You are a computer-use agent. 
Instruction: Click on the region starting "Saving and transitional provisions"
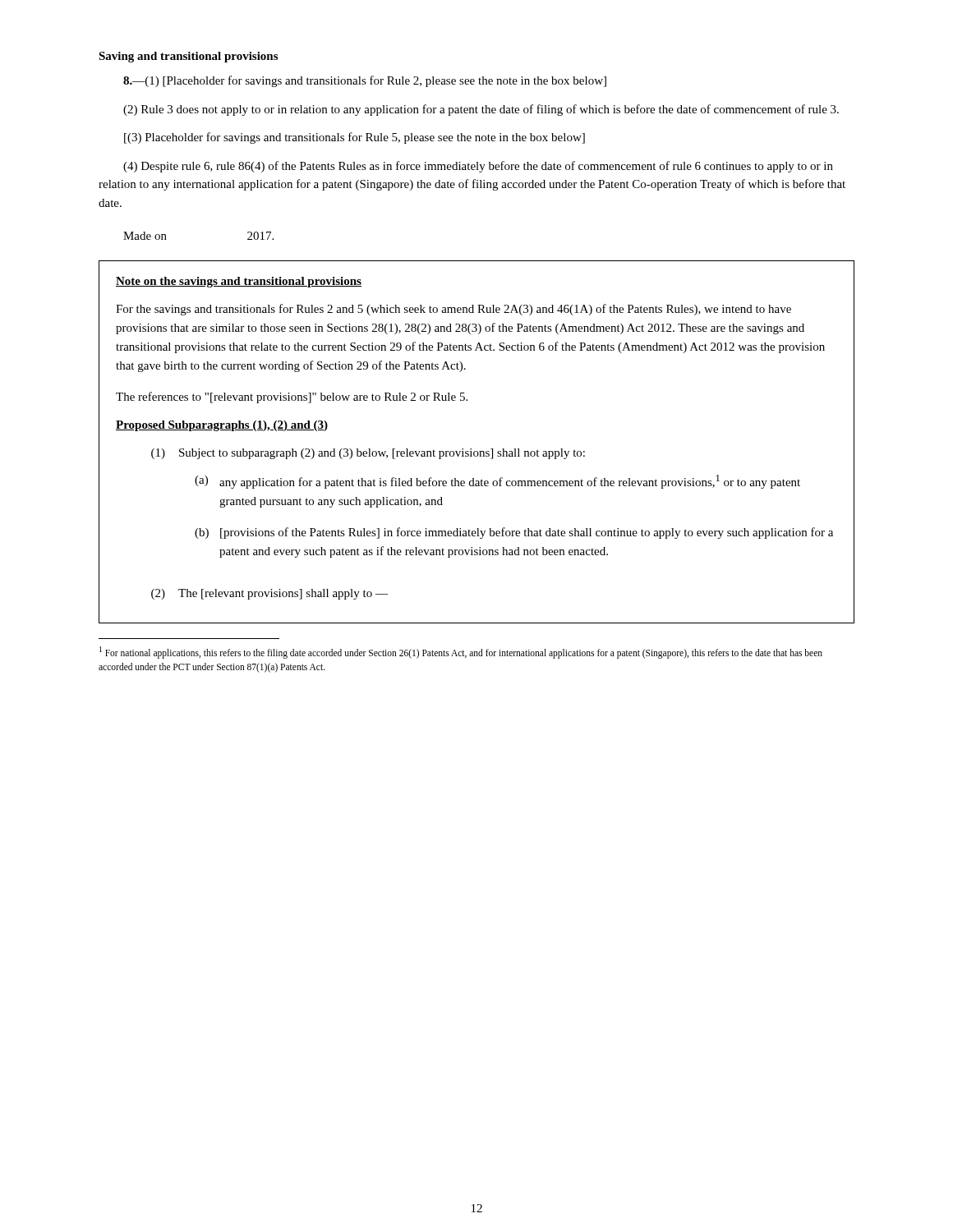click(x=188, y=56)
